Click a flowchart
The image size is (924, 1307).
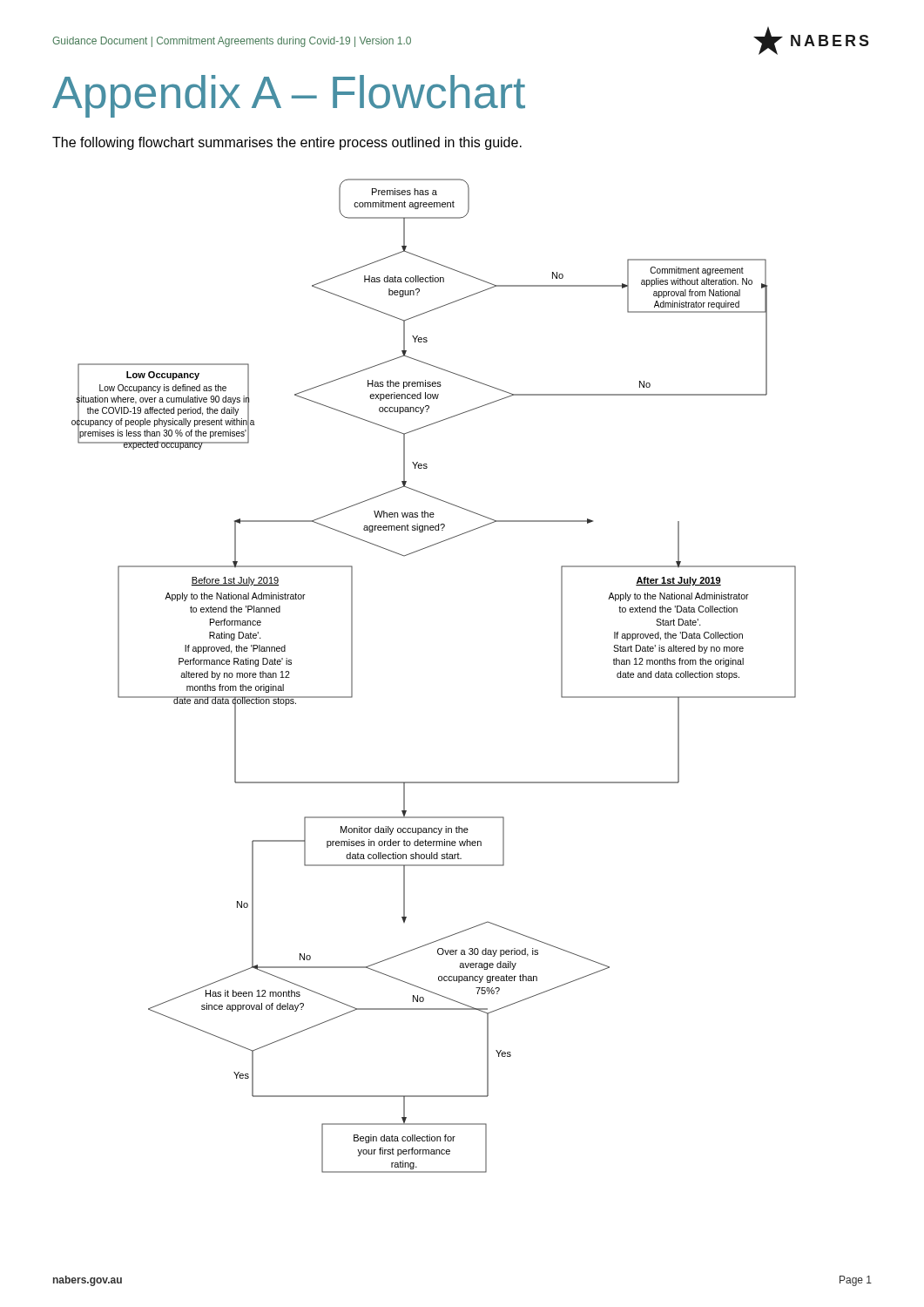[462, 716]
